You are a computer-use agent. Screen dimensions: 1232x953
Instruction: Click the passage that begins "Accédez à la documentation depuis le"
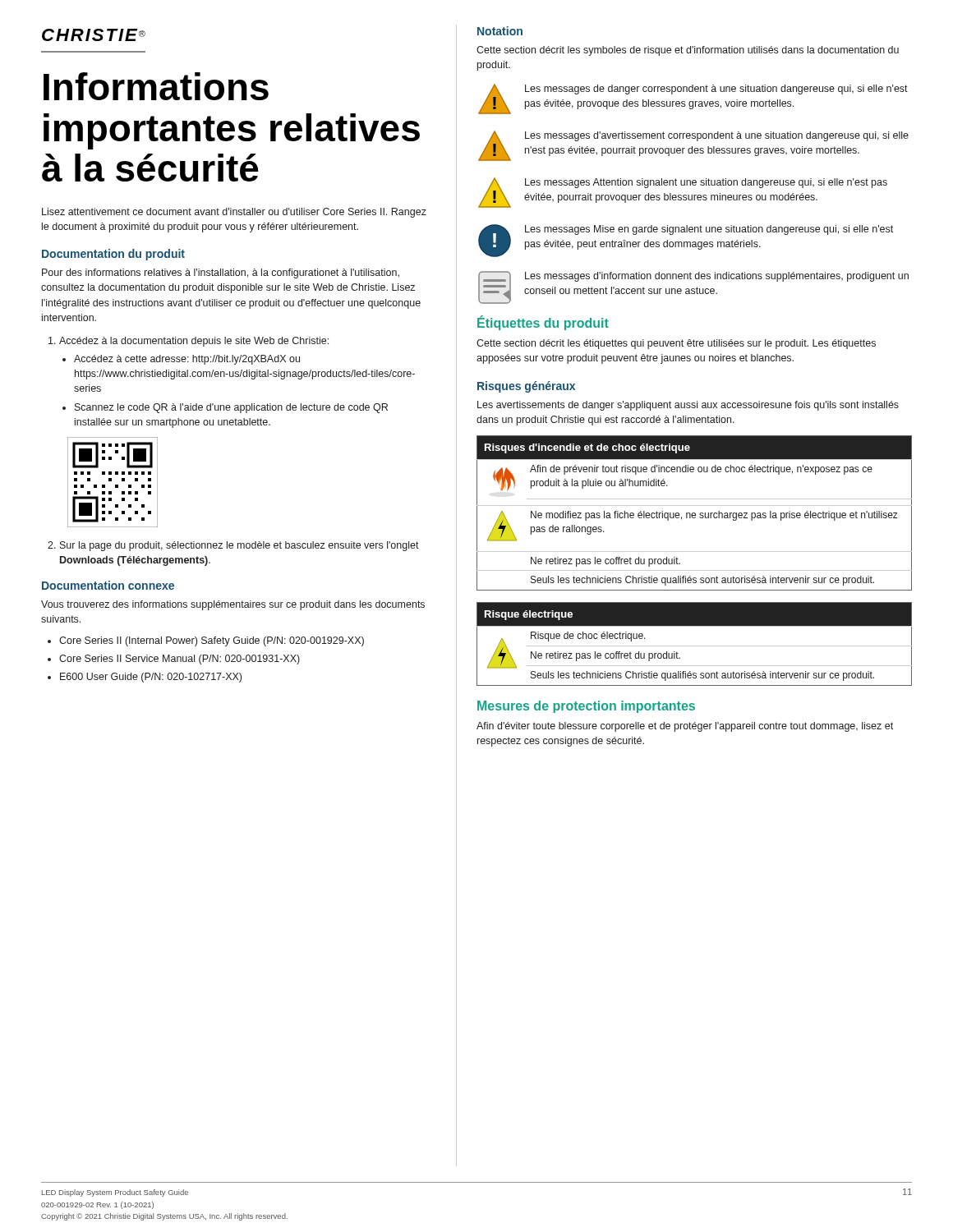tap(243, 433)
